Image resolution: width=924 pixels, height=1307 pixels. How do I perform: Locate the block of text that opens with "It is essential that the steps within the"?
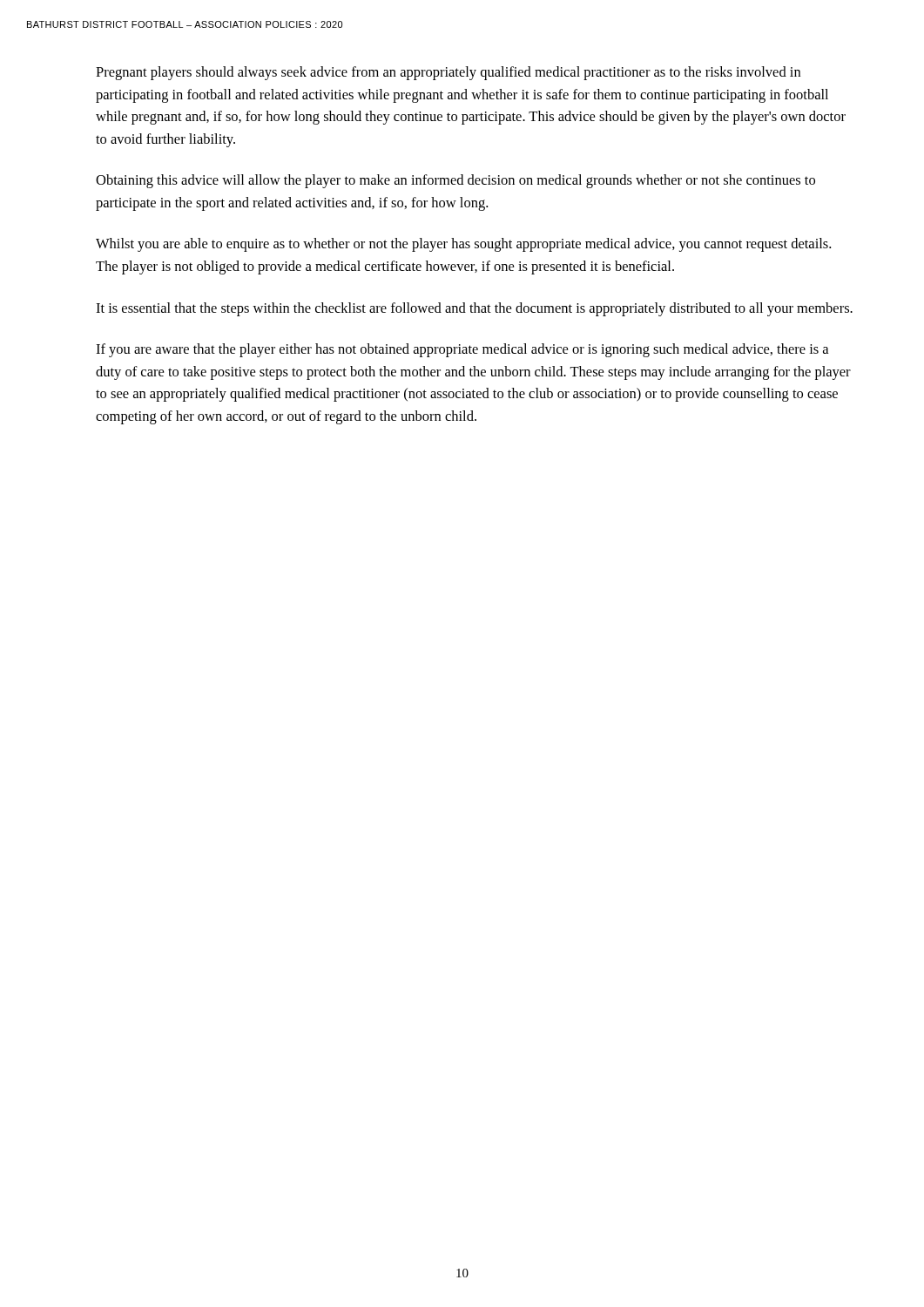tap(475, 308)
